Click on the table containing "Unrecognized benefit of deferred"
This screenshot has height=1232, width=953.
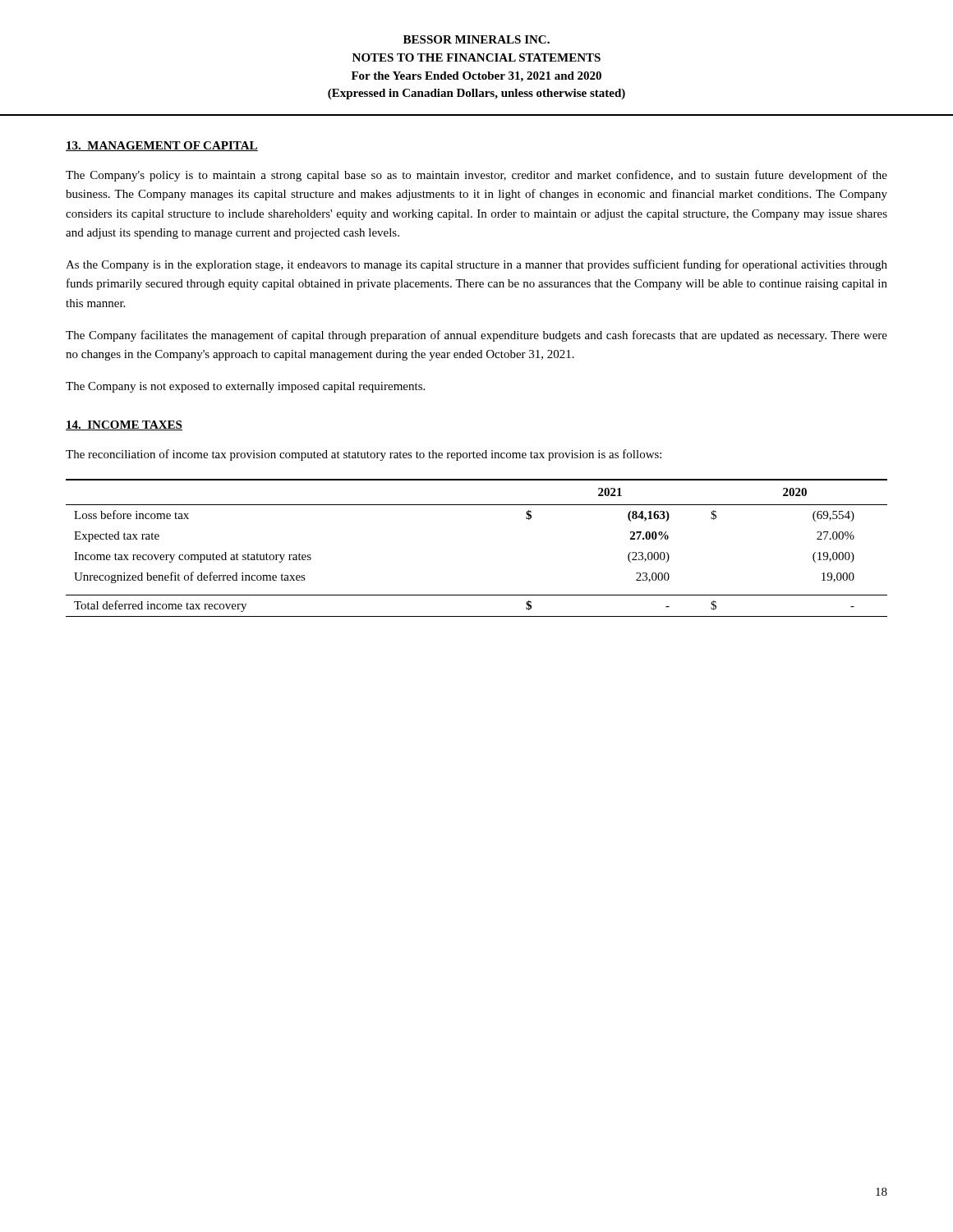pos(476,548)
